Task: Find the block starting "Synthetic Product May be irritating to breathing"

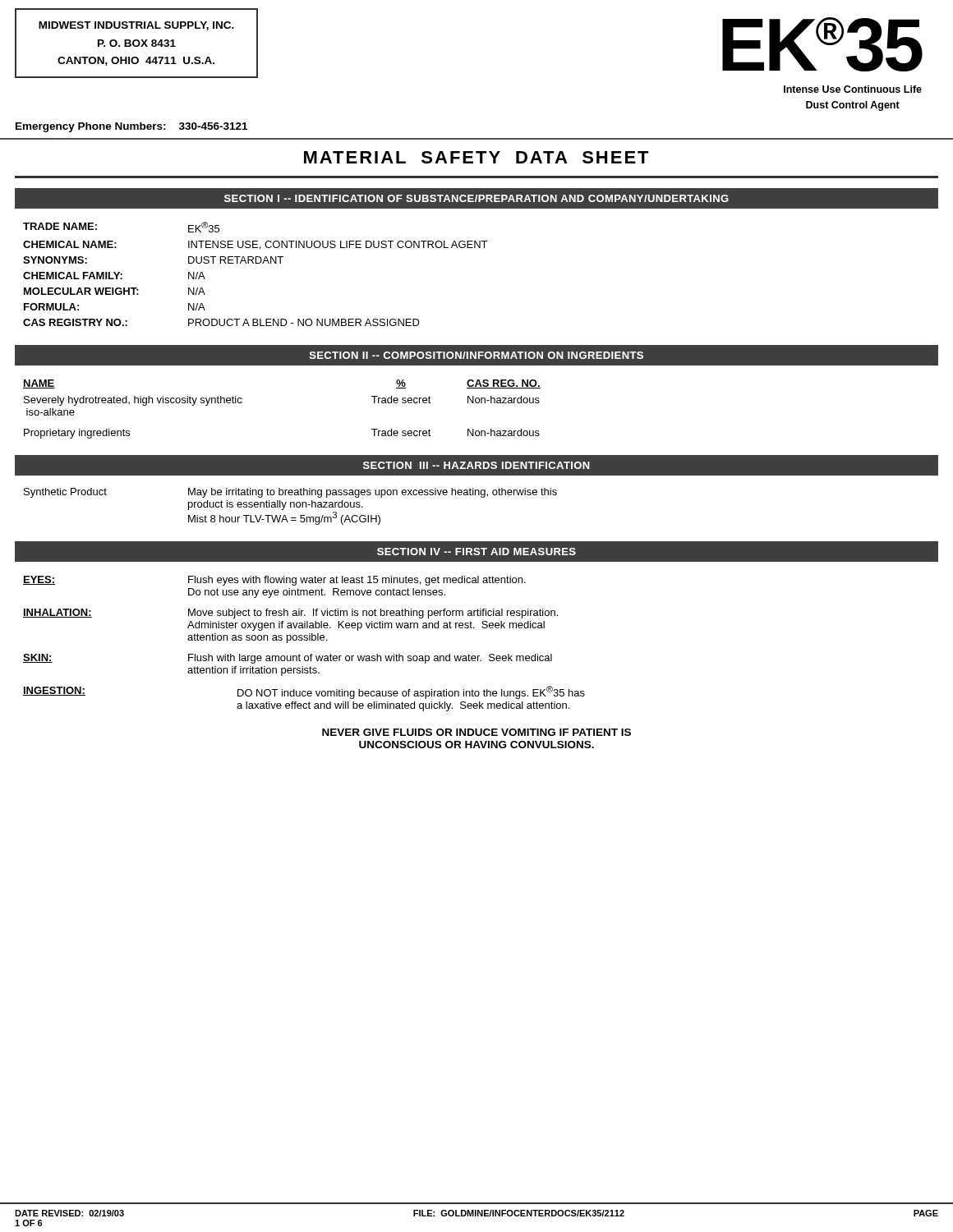Action: pos(290,505)
